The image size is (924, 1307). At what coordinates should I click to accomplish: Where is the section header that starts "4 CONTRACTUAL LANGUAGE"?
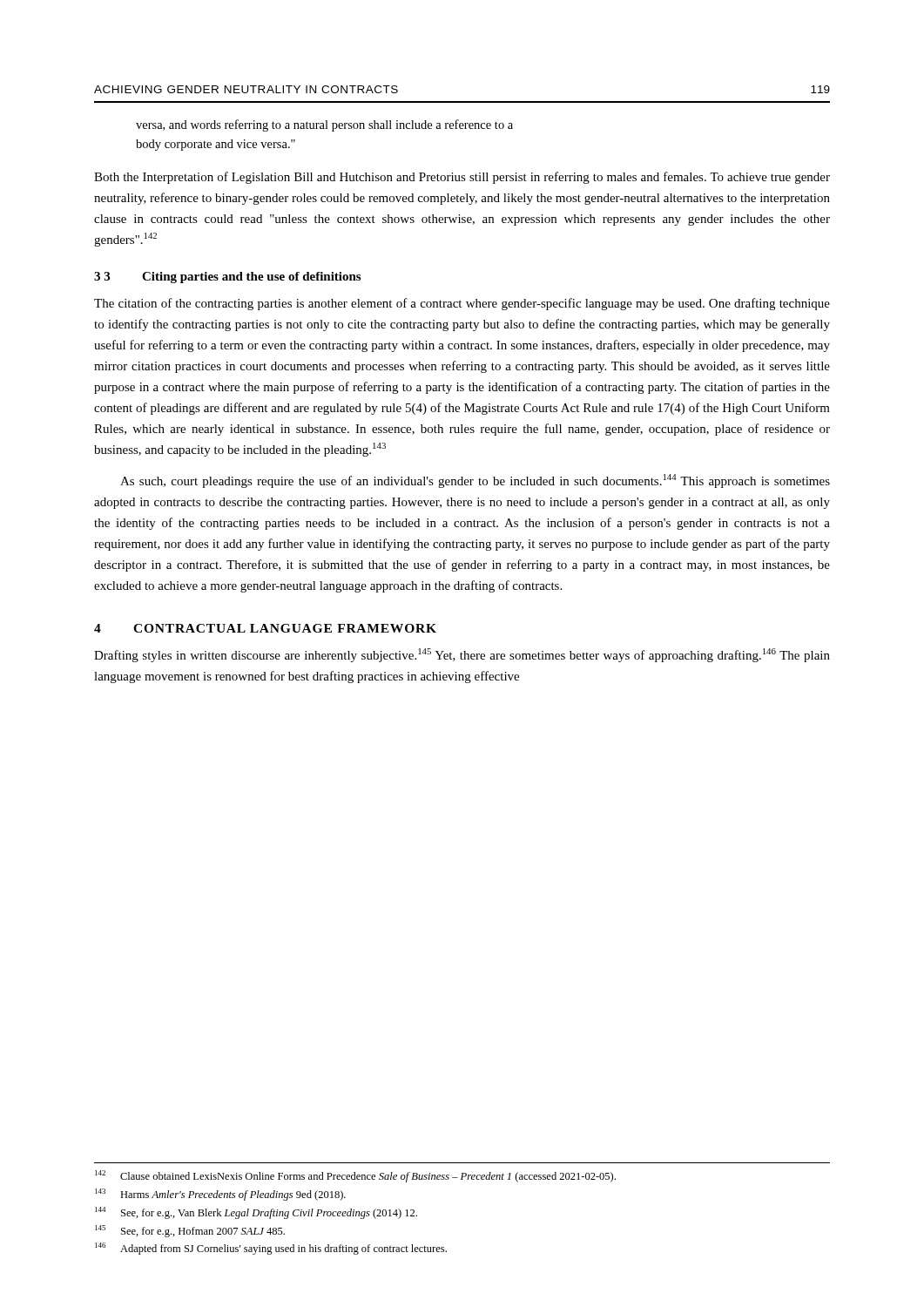pyautogui.click(x=266, y=628)
